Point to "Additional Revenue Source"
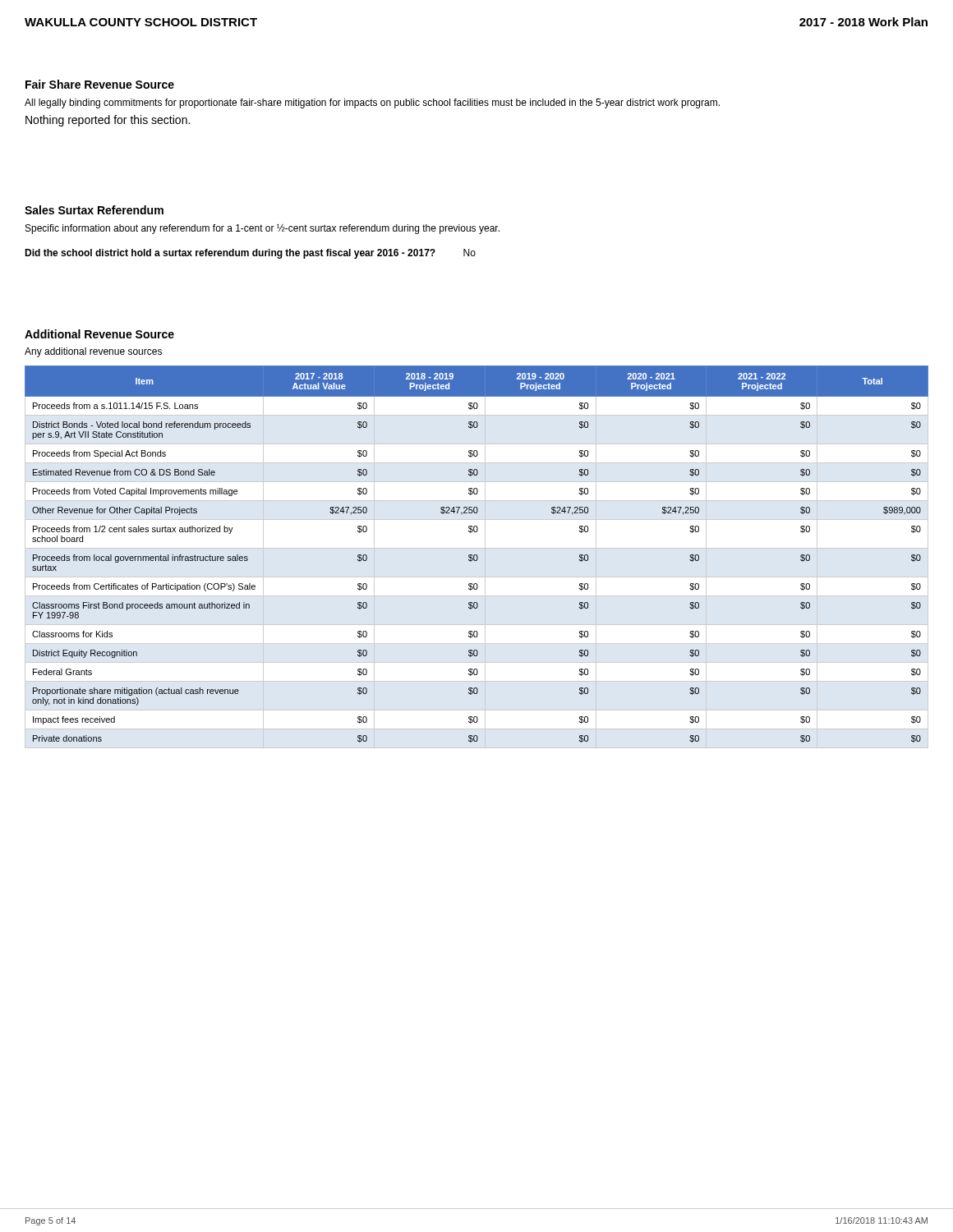Screen dimensions: 1232x953 coord(99,334)
